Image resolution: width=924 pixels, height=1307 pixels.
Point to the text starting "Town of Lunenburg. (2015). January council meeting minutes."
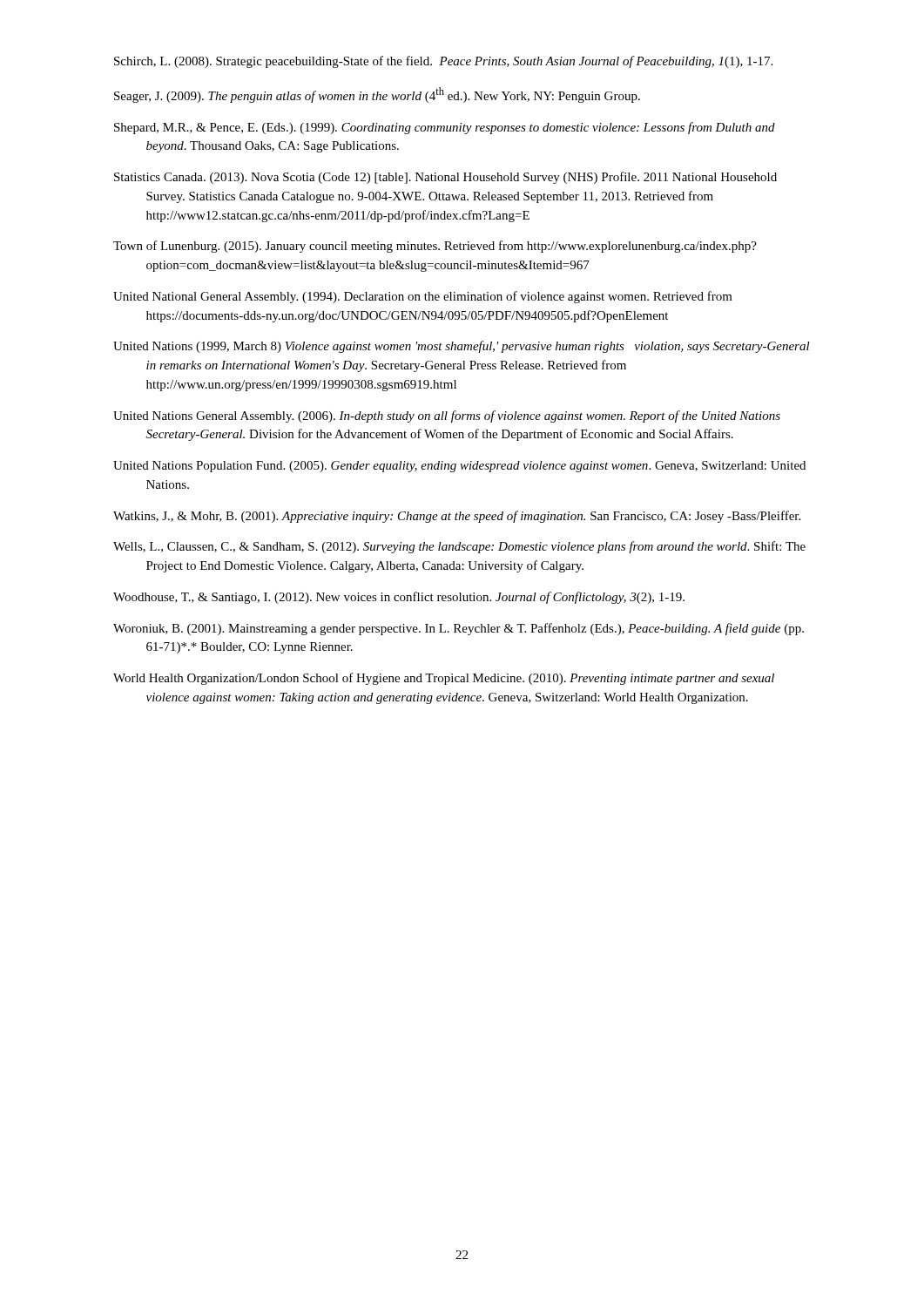click(x=435, y=255)
